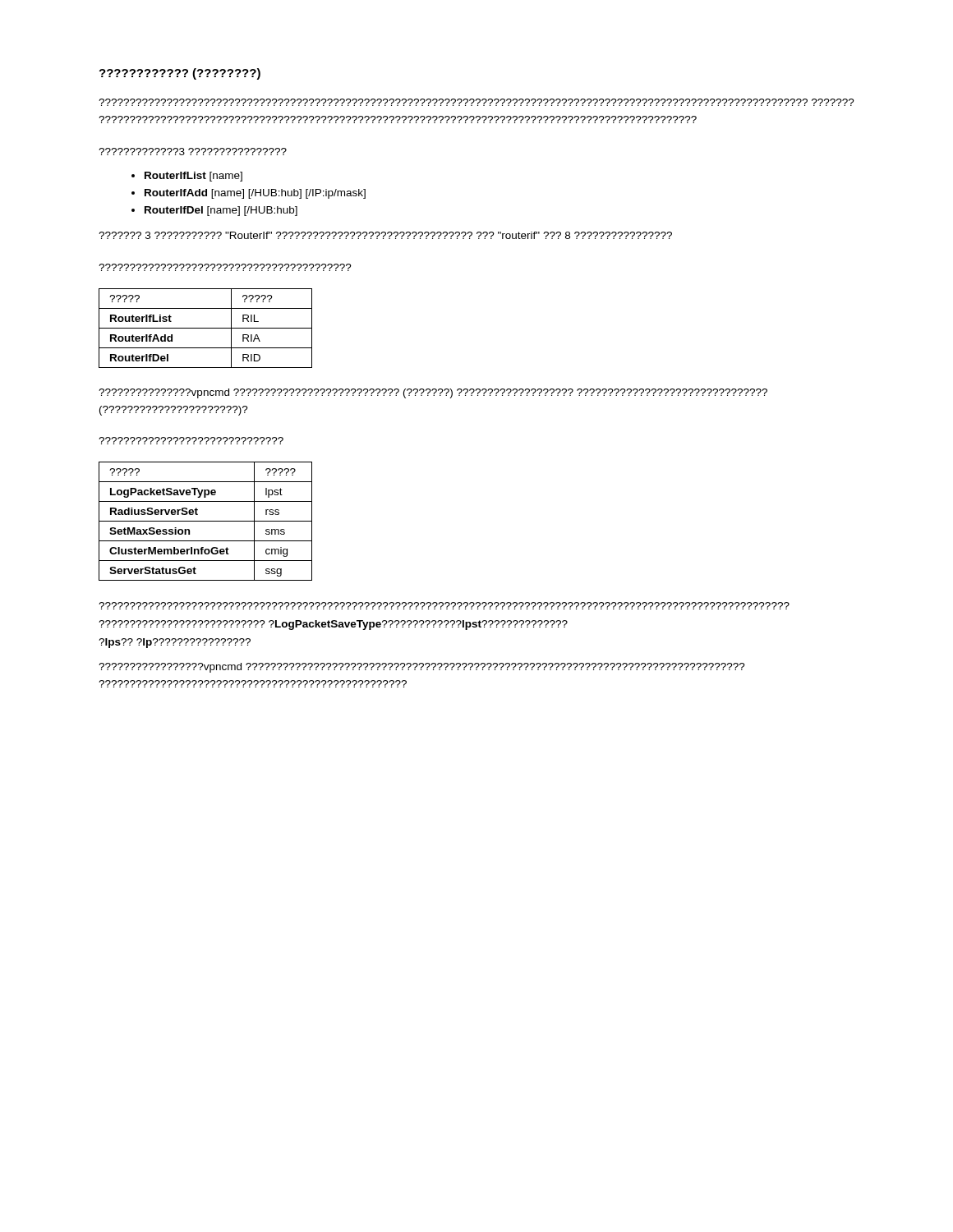Find the block on this page that starts "??????? 3 ???????????"
Screen dimensions: 1232x953
click(386, 235)
